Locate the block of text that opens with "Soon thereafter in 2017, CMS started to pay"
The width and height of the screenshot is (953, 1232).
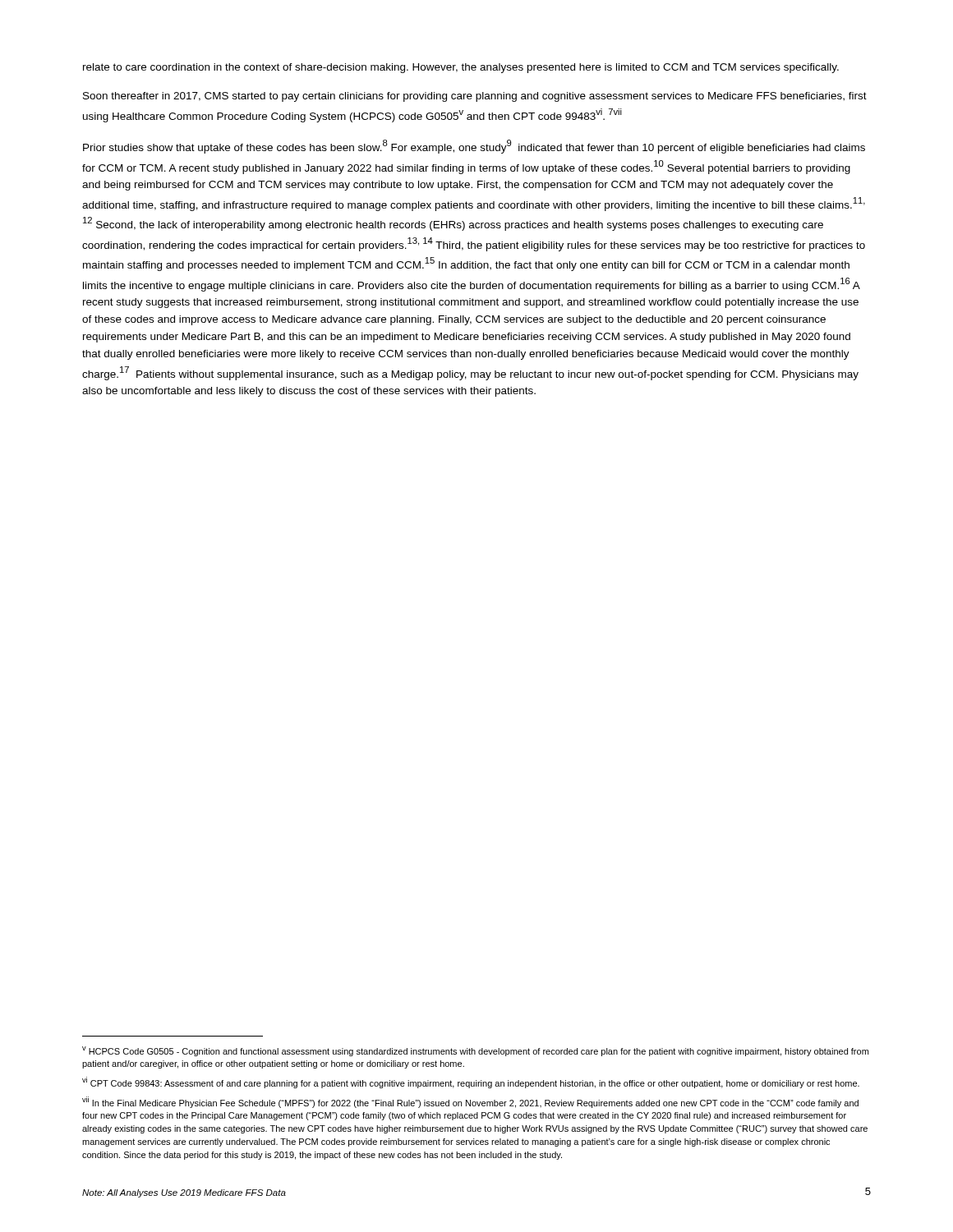tap(474, 106)
